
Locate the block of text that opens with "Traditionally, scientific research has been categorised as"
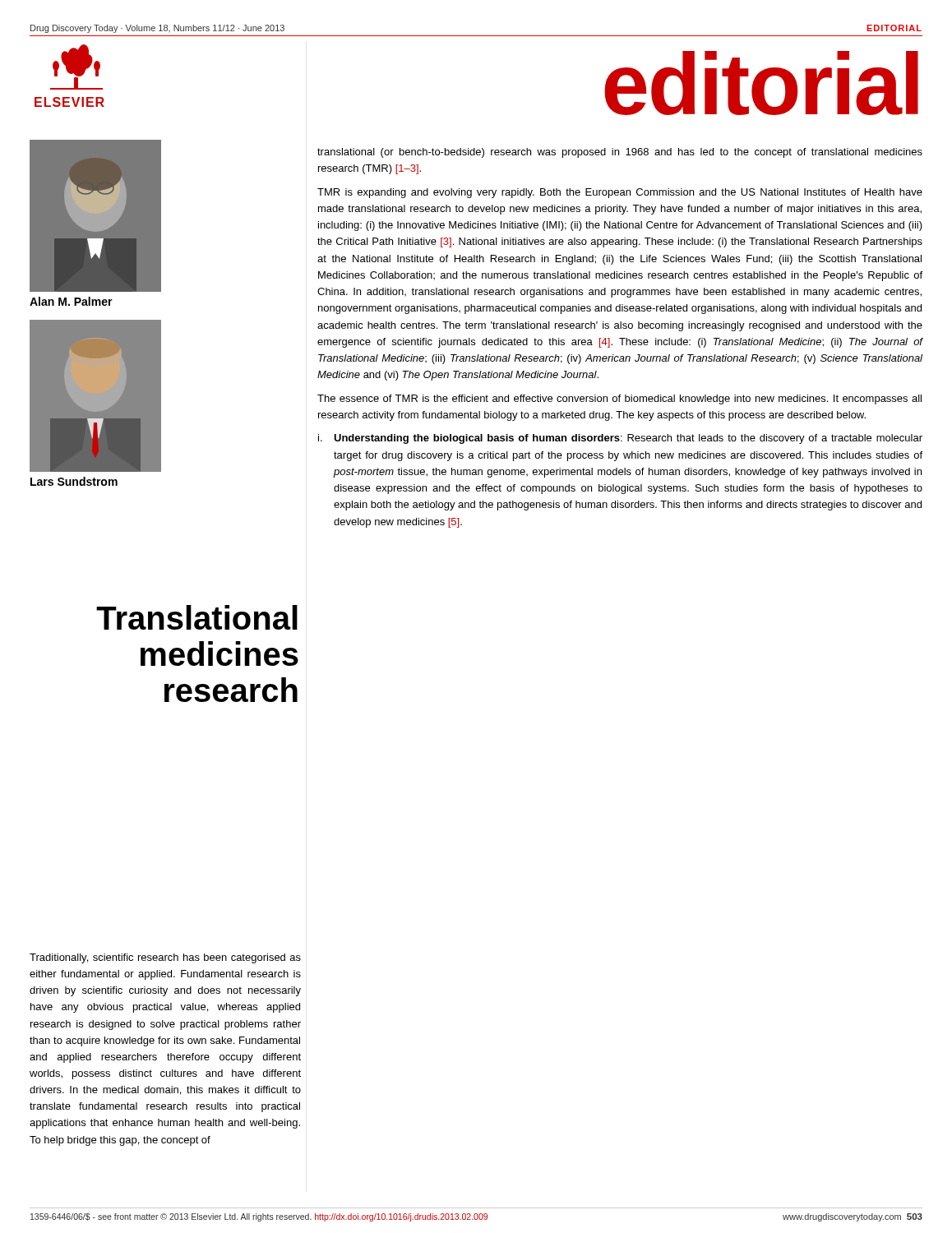point(165,1048)
